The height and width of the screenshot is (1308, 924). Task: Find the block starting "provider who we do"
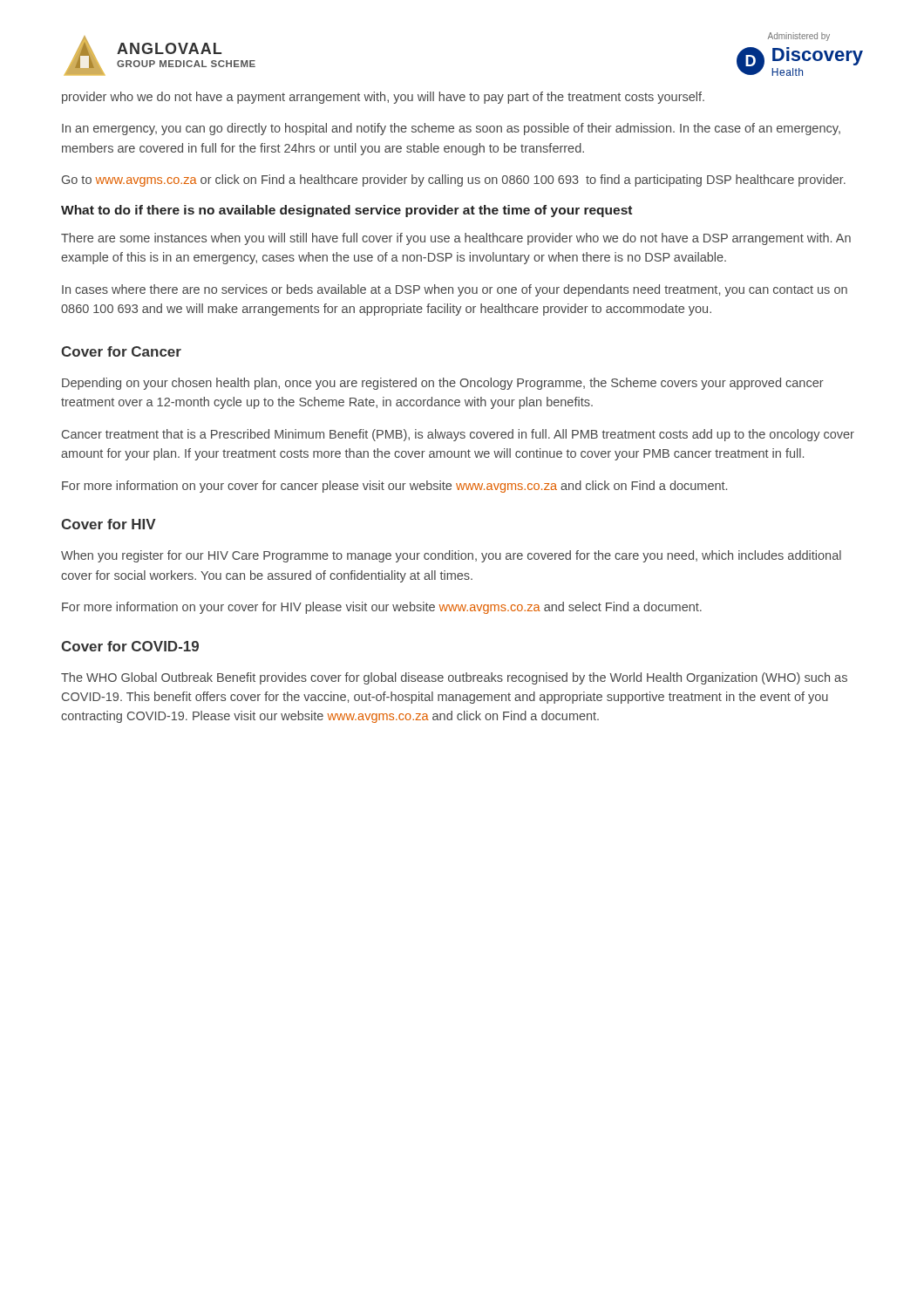[383, 97]
